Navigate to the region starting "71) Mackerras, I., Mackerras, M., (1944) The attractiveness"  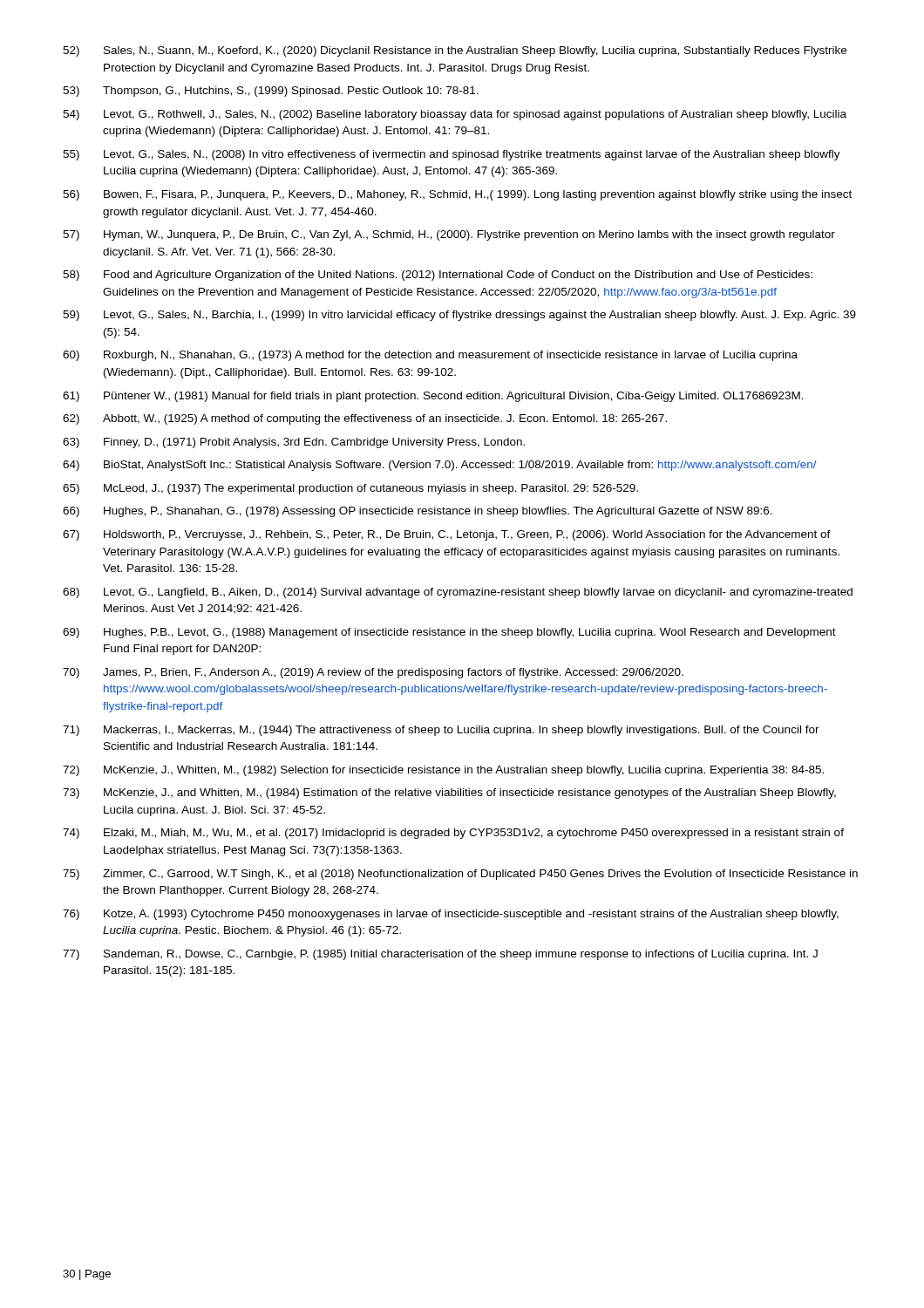(x=462, y=738)
